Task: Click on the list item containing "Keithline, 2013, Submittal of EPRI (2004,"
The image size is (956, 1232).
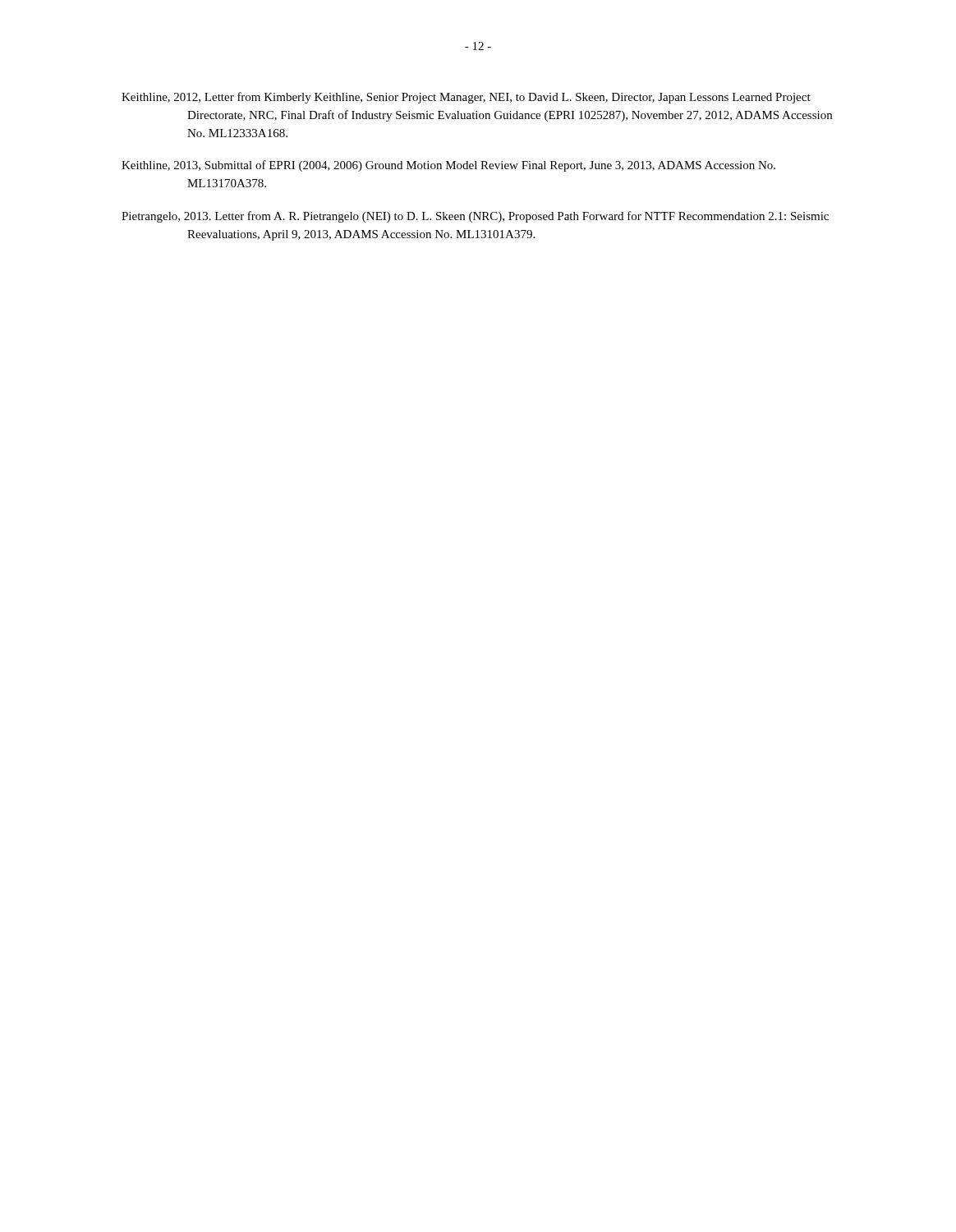Action: tap(478, 175)
